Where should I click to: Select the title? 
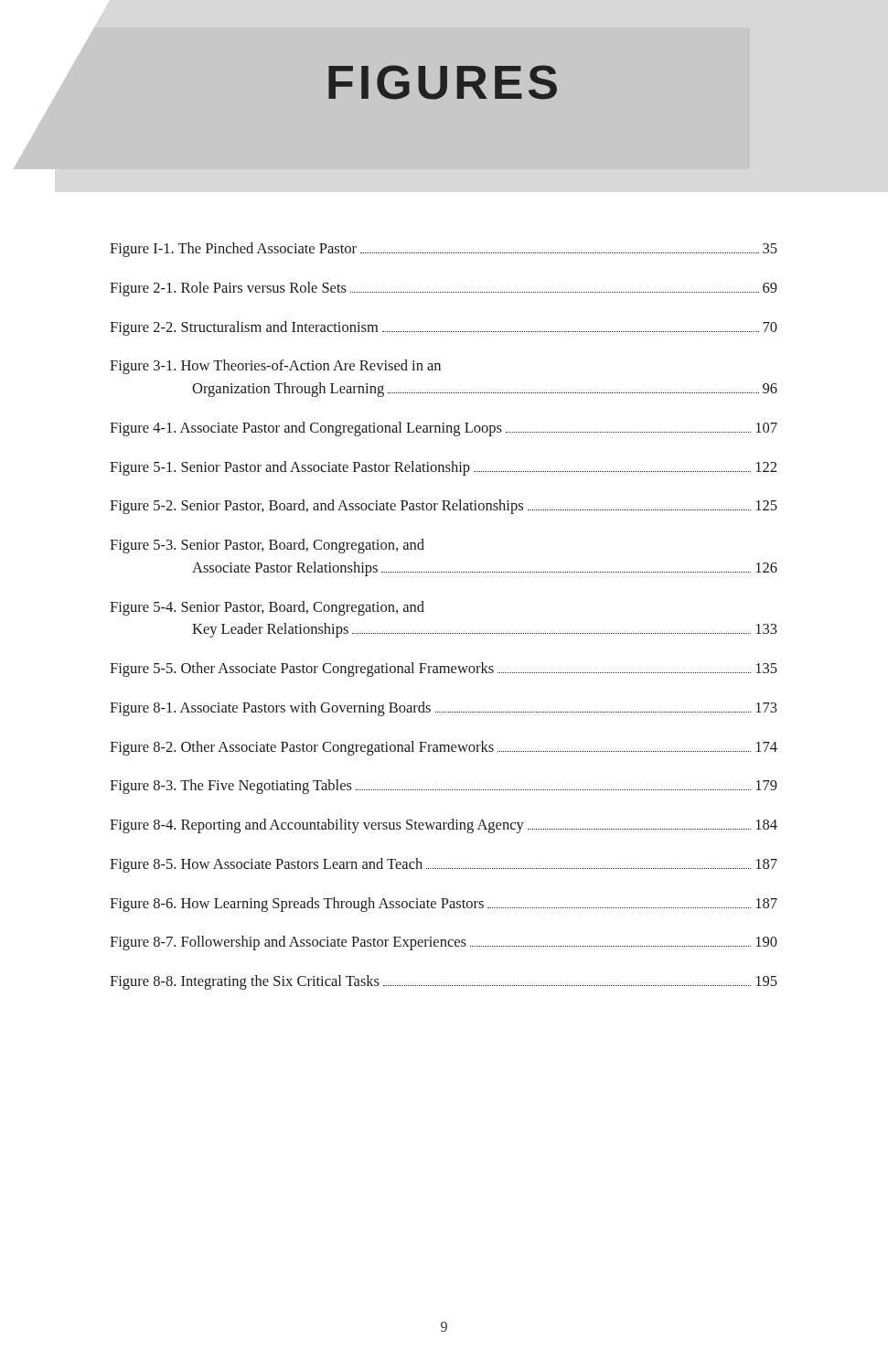(x=444, y=82)
